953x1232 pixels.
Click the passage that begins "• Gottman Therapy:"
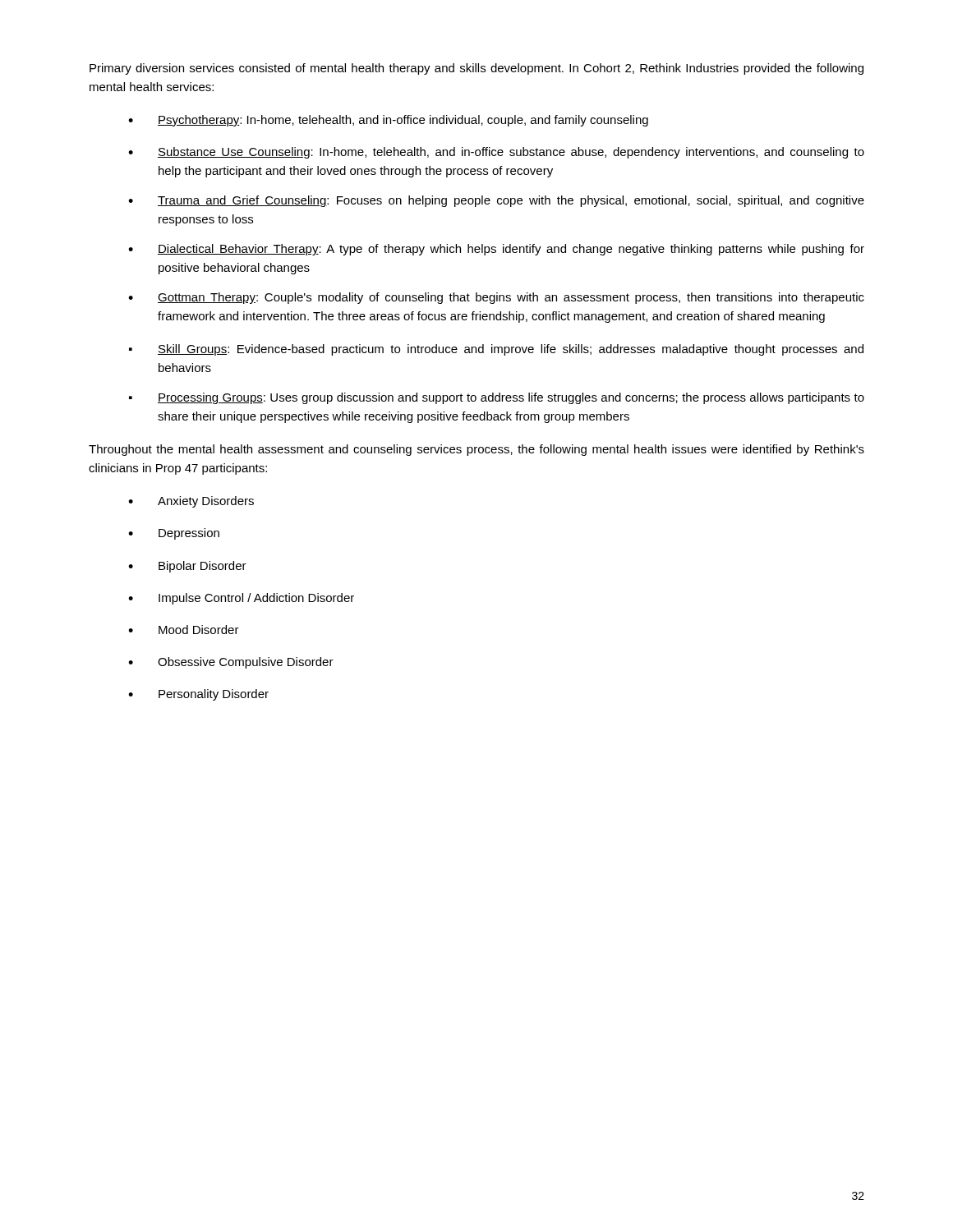click(x=496, y=307)
